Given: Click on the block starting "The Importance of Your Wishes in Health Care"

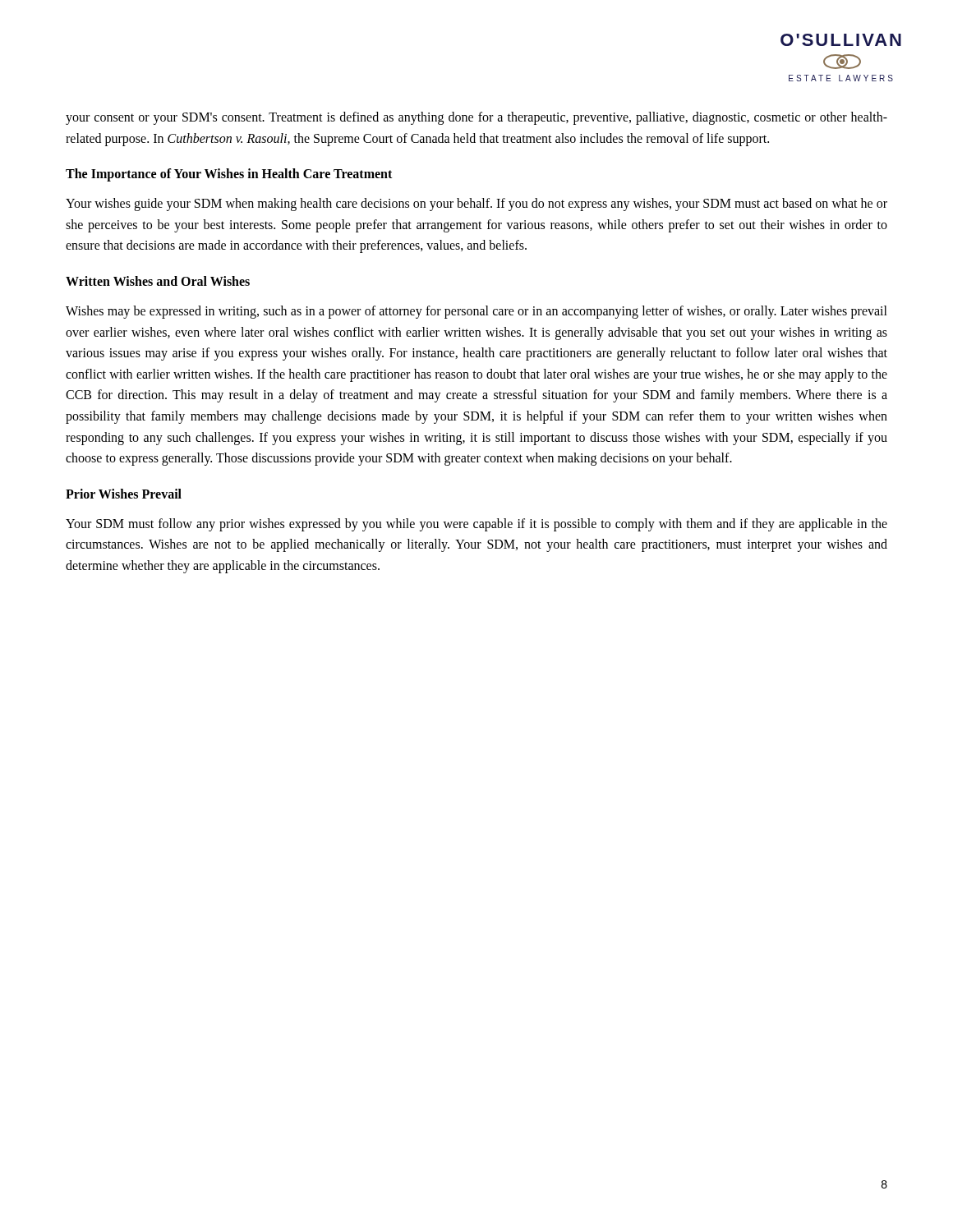Looking at the screenshot, I should (x=229, y=174).
